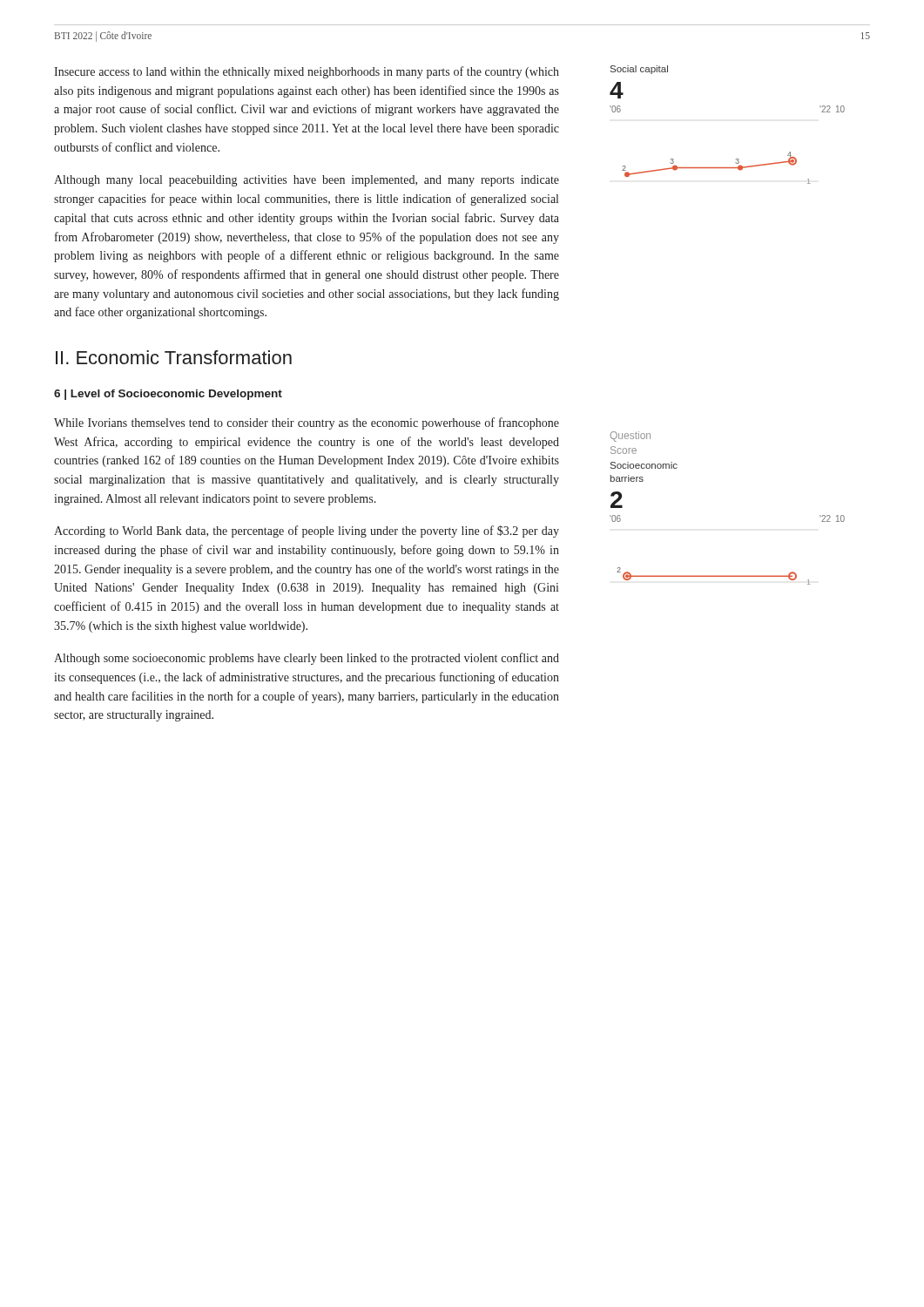Point to the passage starting "Although some socioeconomic problems have"
The image size is (924, 1307).
pos(307,687)
